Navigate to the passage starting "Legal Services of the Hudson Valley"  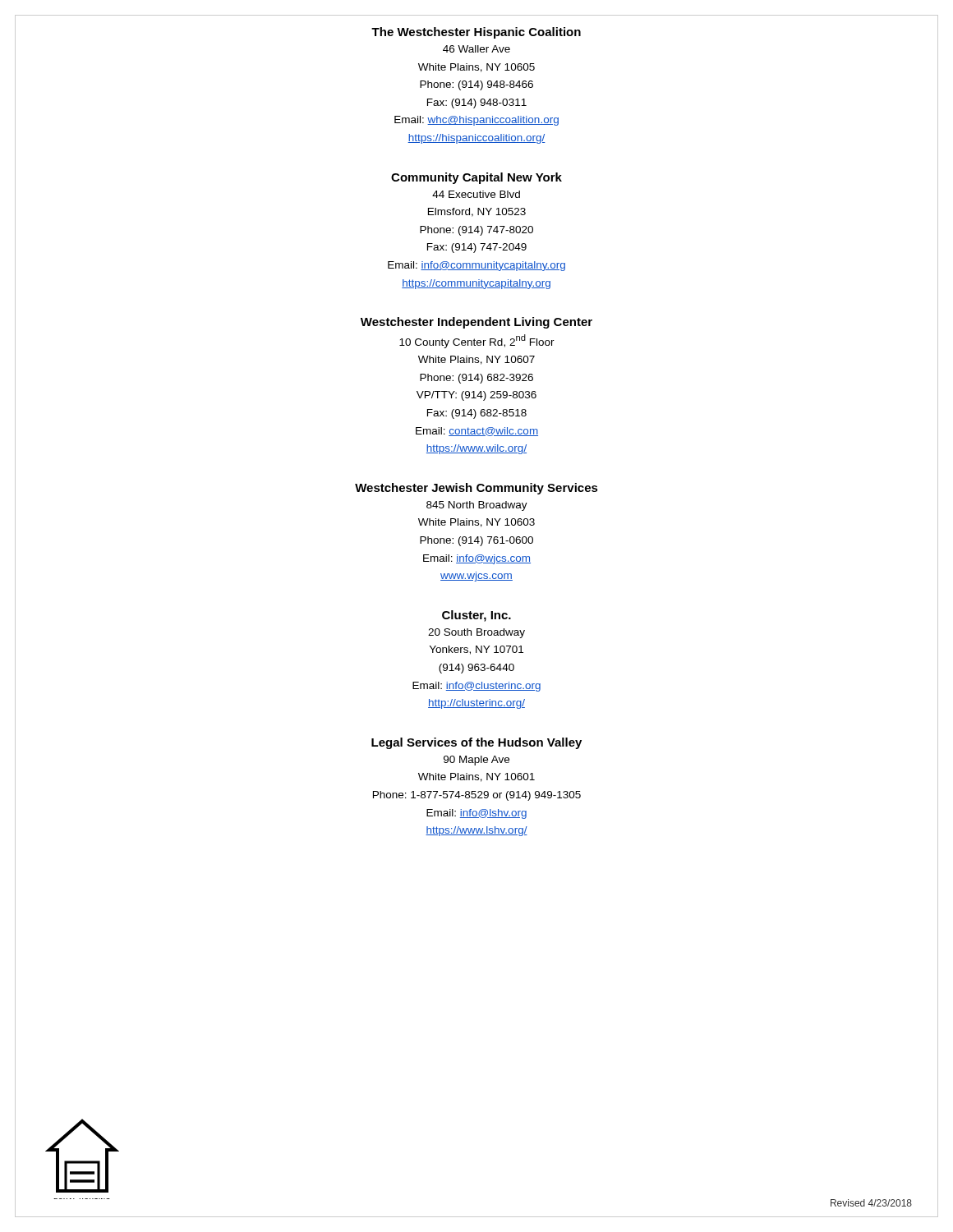(476, 787)
